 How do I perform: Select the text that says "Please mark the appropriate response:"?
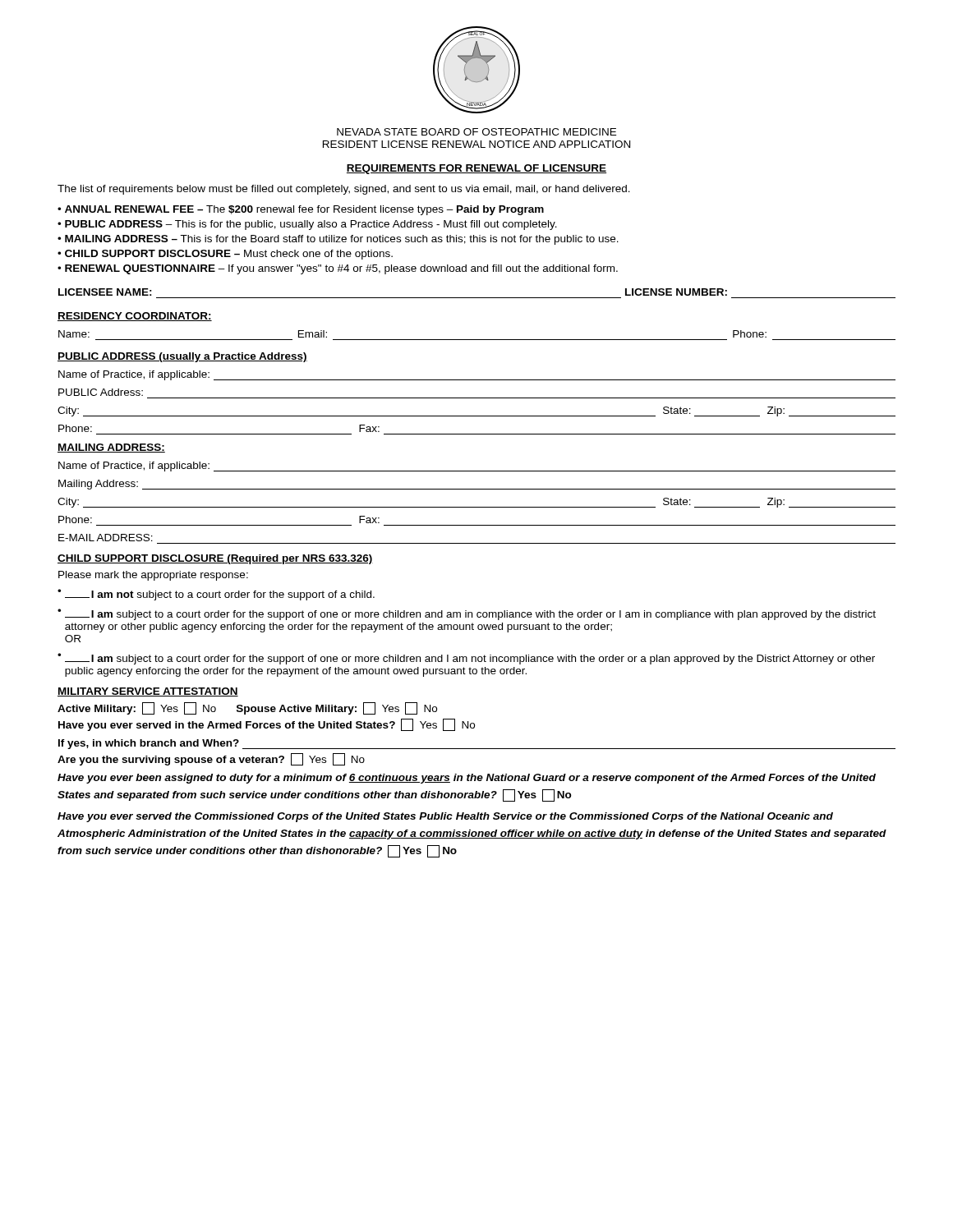(153, 574)
